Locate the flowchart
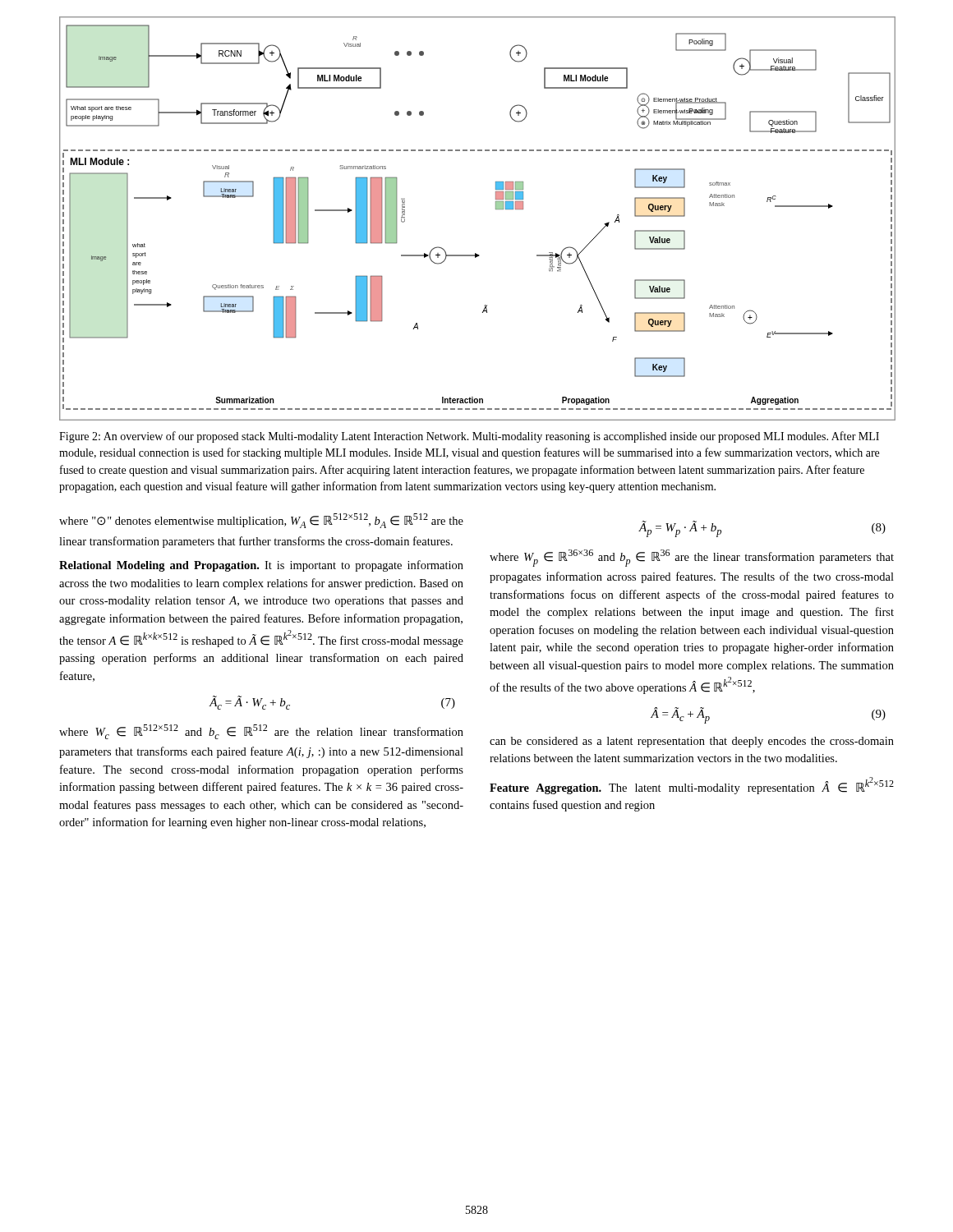This screenshot has height=1232, width=953. 477,218
